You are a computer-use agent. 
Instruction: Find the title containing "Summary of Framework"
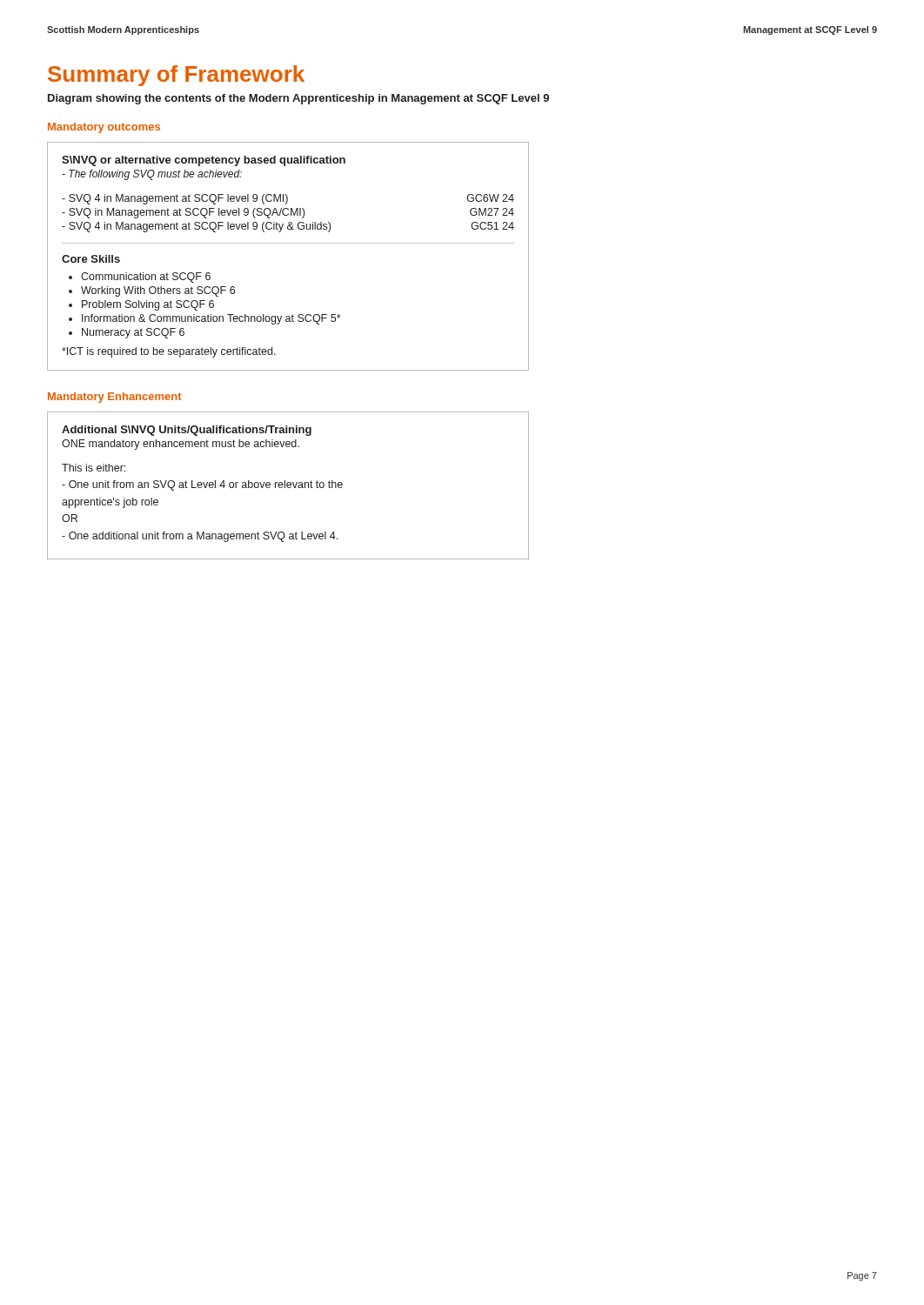coord(176,76)
